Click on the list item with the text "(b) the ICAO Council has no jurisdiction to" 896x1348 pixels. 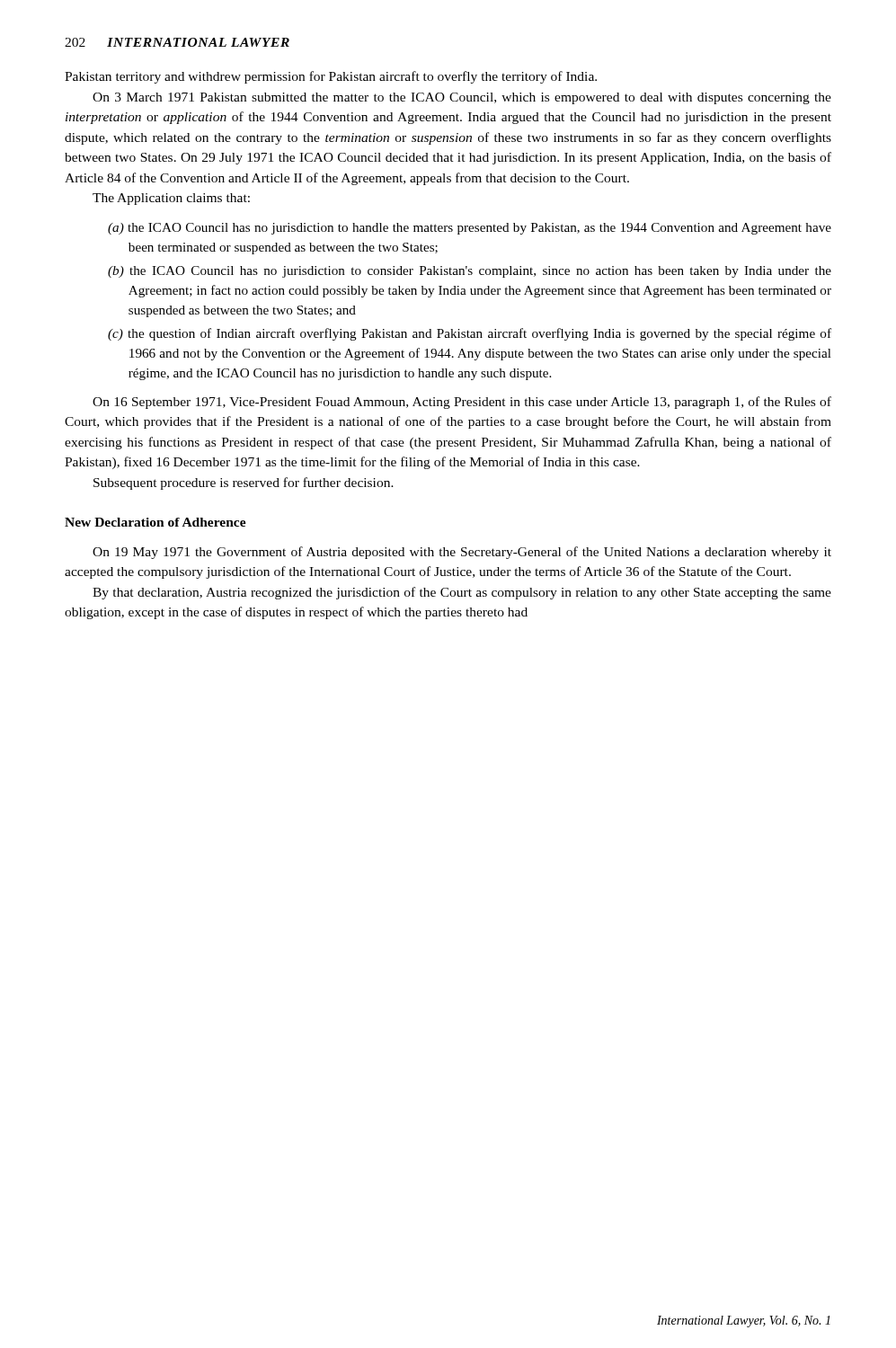click(470, 290)
